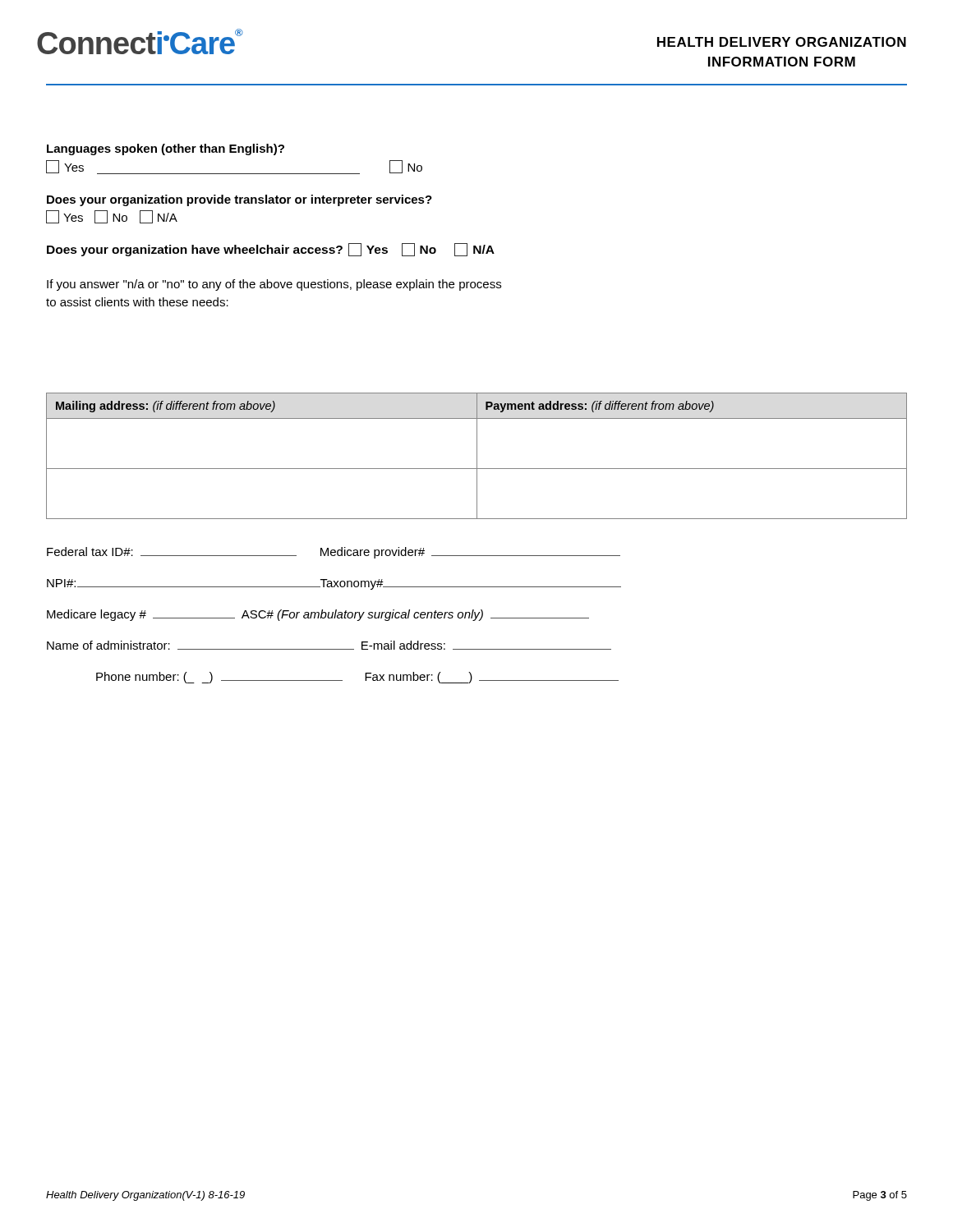Find the text starting "HEALTH DELIVERY ORGANIZATIONINFORMATION FORM"

(782, 52)
